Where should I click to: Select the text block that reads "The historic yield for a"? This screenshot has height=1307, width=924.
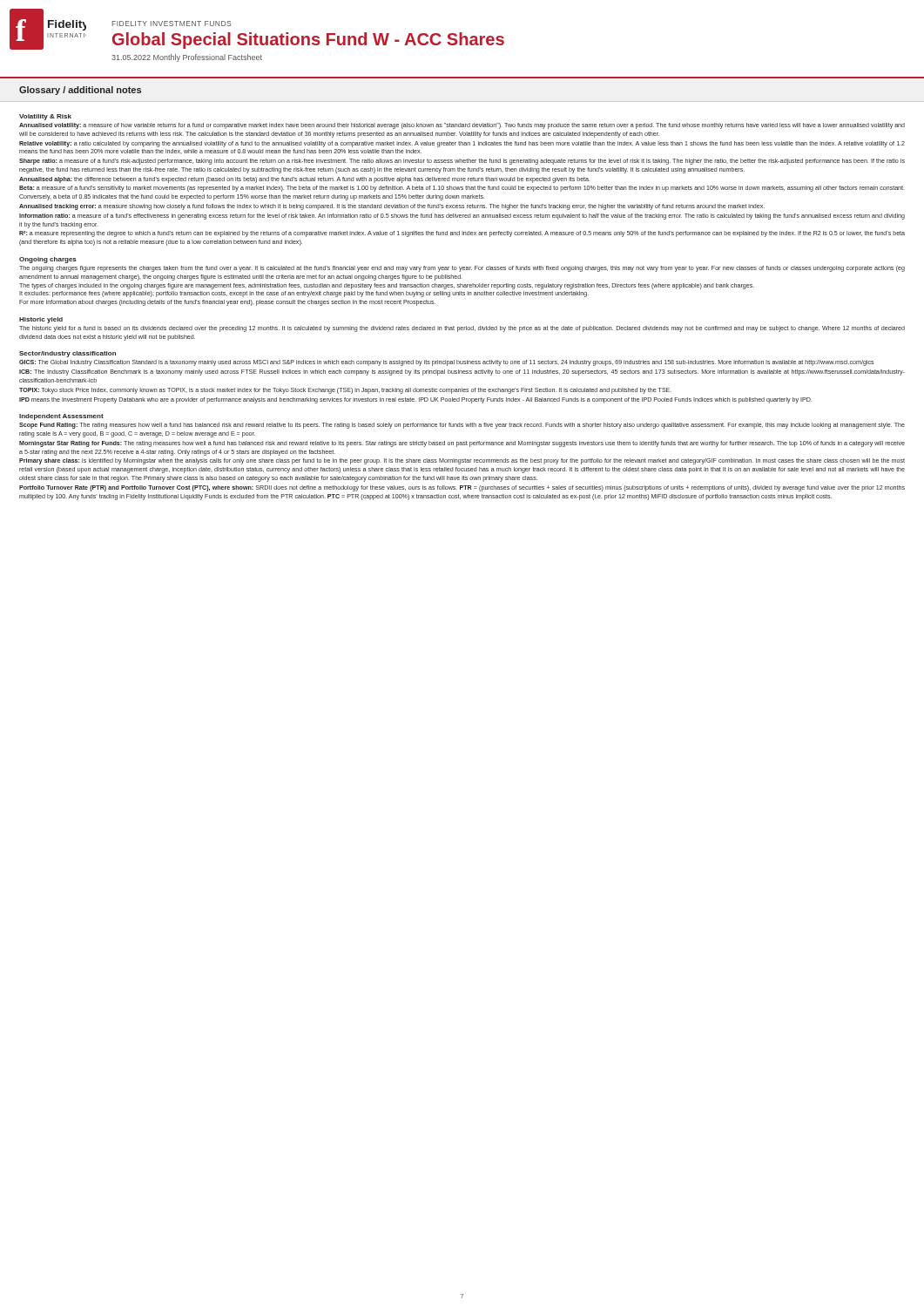tap(462, 333)
